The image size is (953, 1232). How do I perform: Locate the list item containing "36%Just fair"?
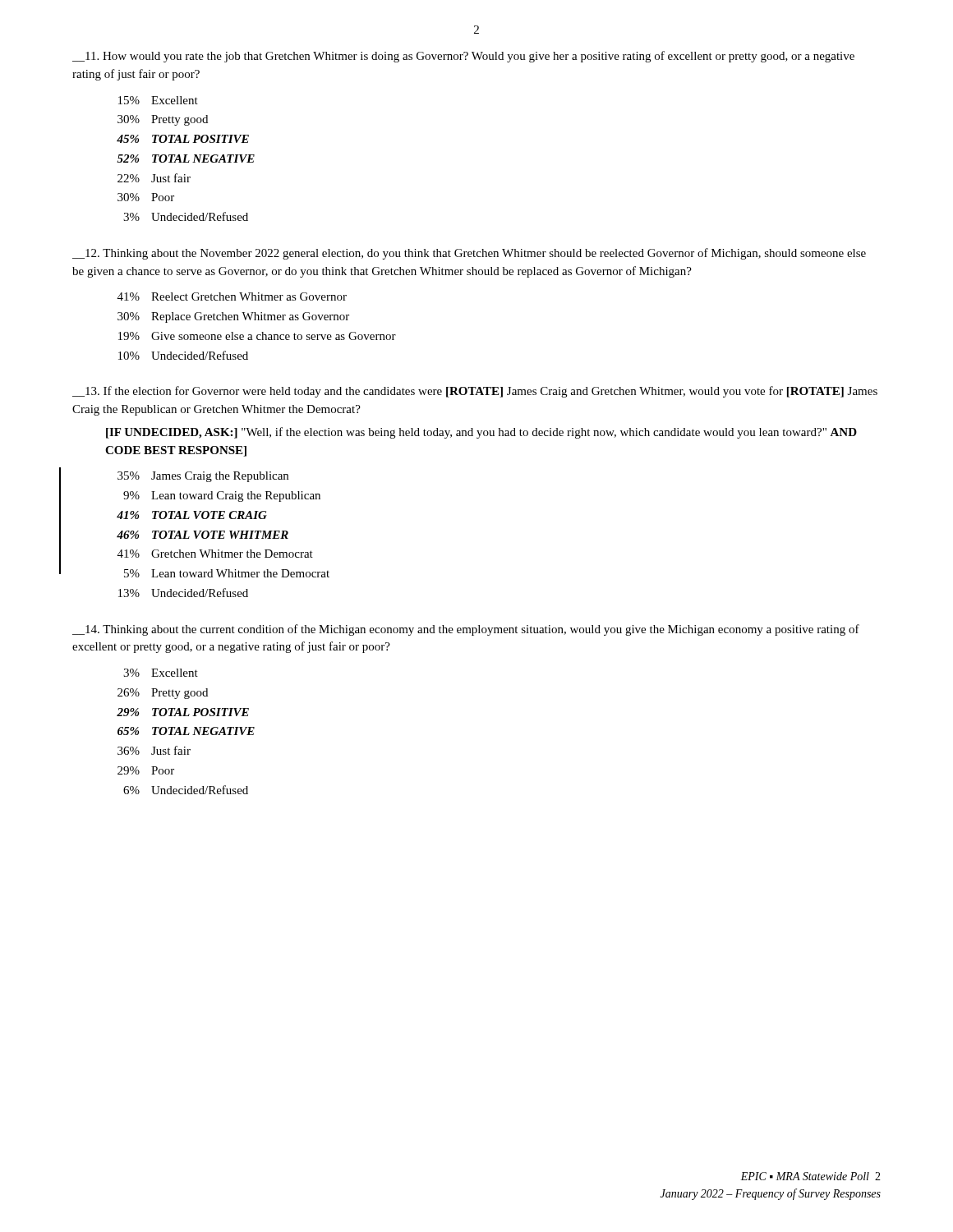click(147, 751)
